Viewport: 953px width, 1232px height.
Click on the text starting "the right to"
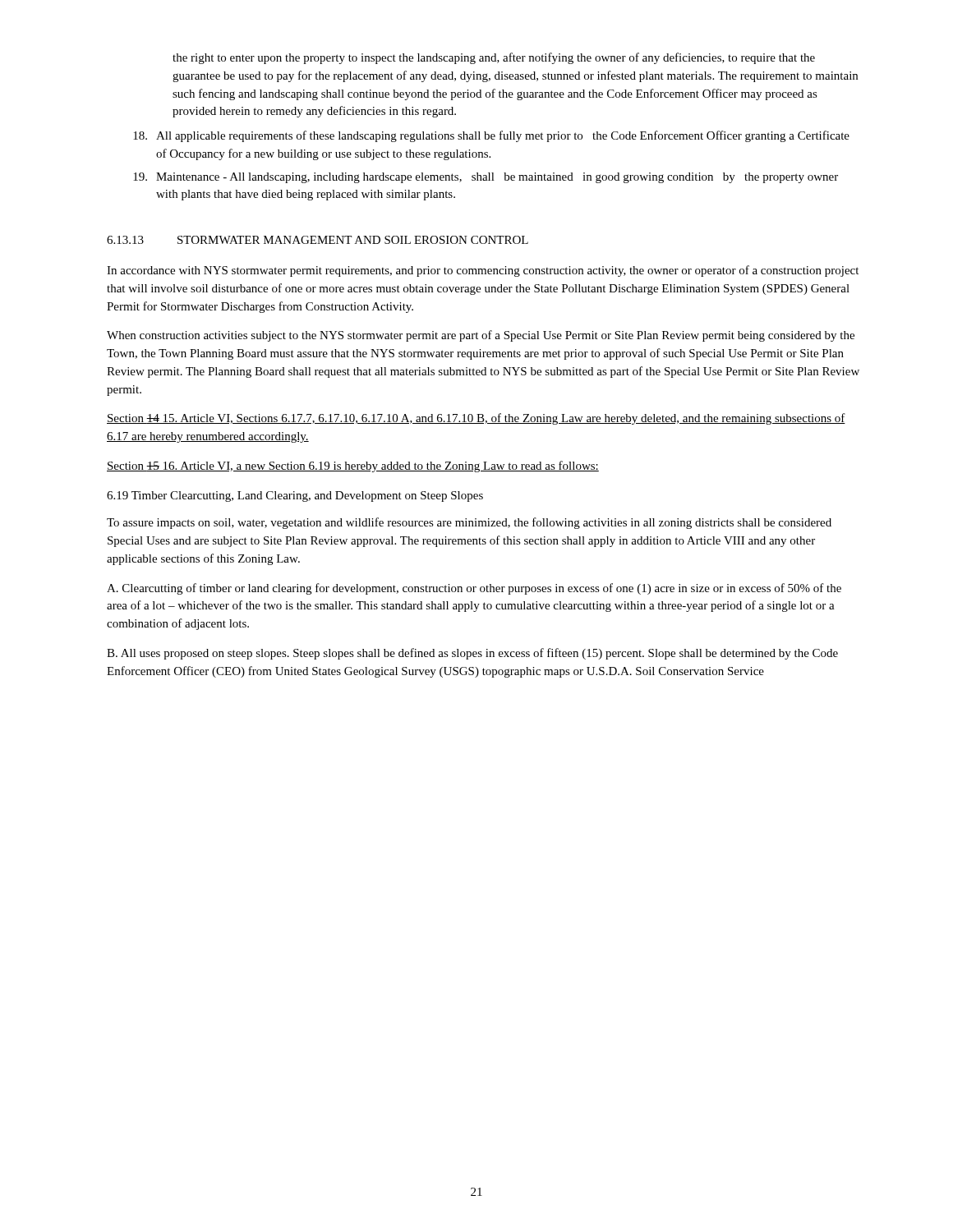515,84
